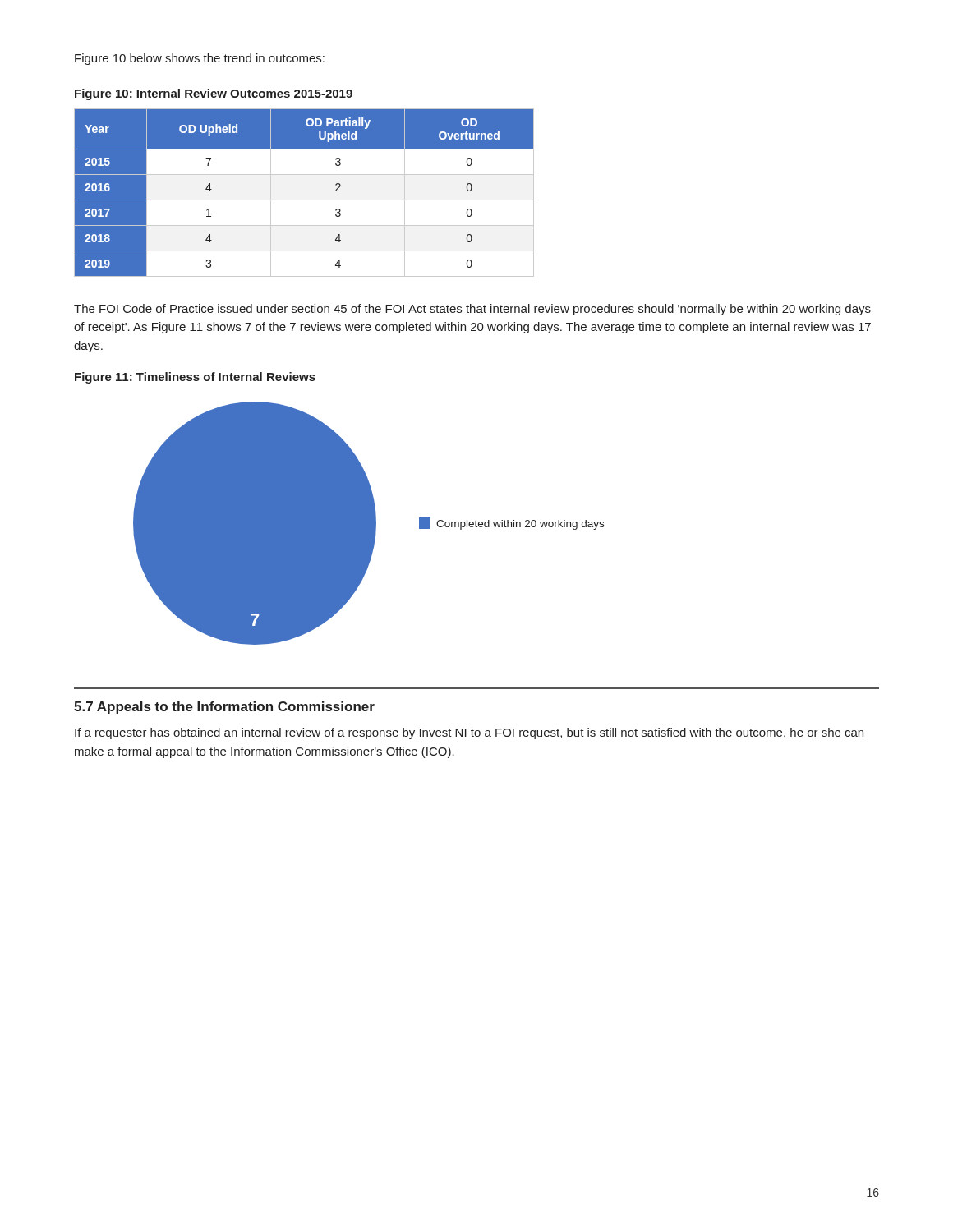Locate a section header

click(x=224, y=707)
